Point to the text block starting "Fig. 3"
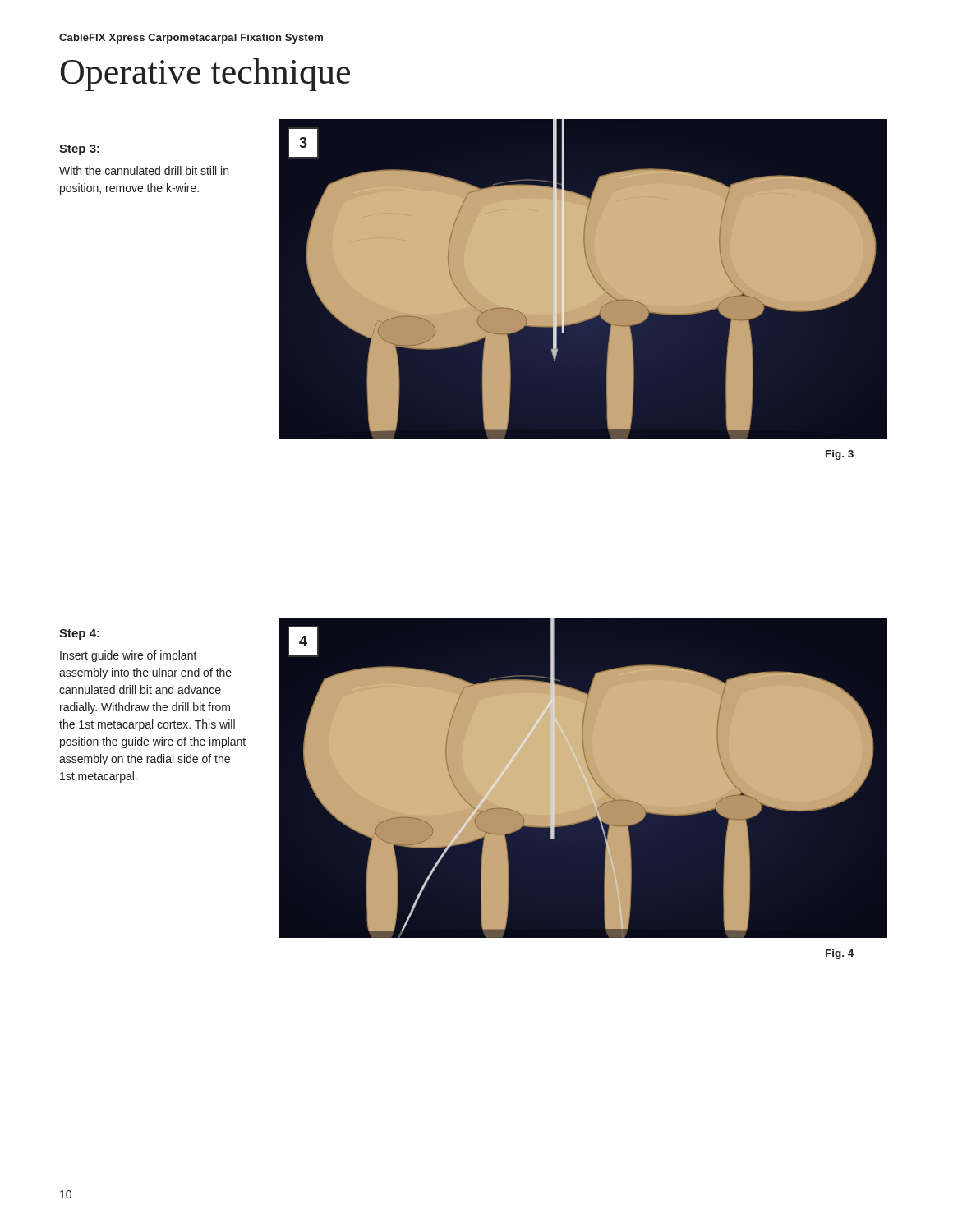Viewport: 953px width, 1232px height. tap(839, 454)
